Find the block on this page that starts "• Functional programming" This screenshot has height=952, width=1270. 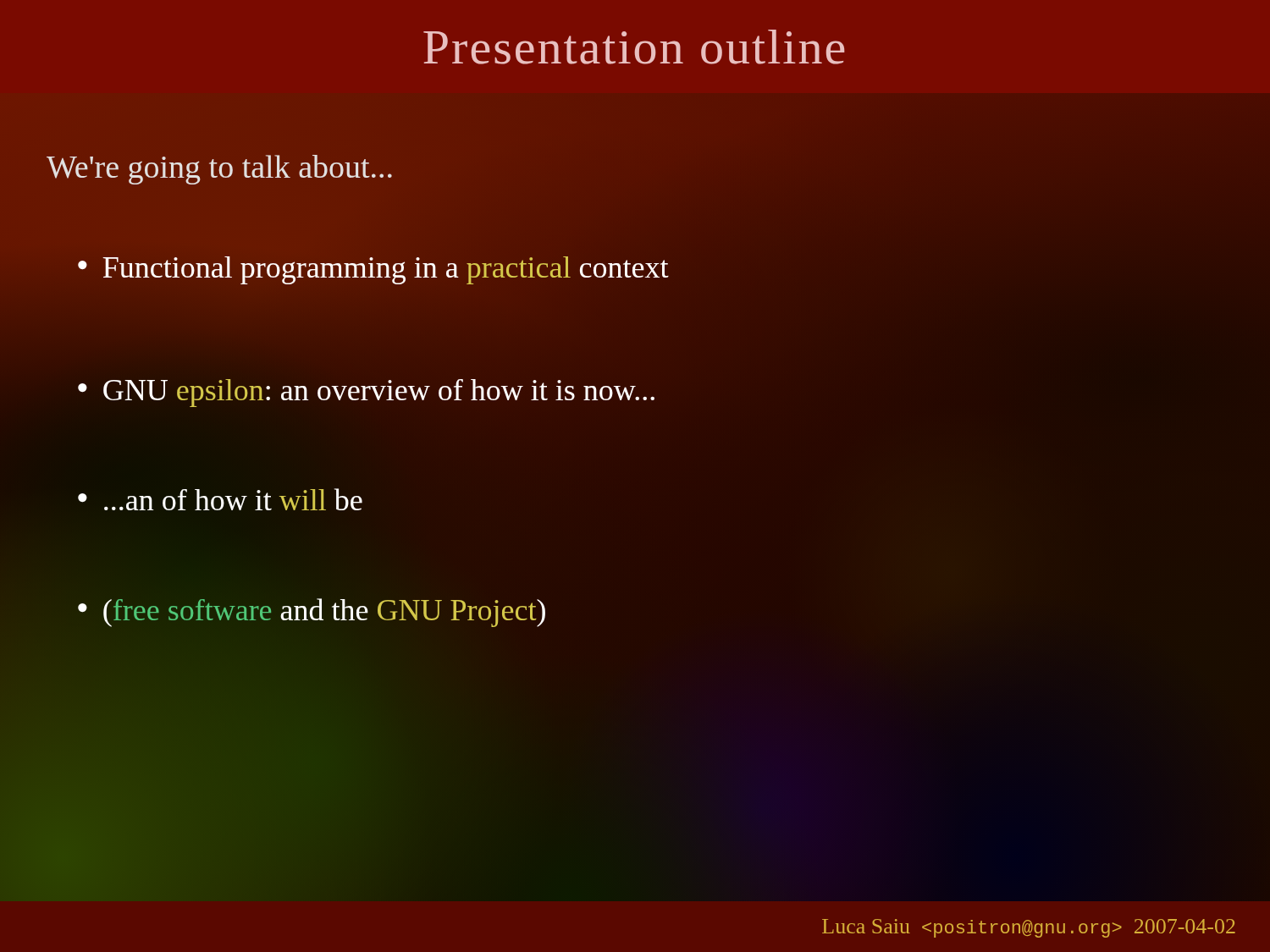372,267
